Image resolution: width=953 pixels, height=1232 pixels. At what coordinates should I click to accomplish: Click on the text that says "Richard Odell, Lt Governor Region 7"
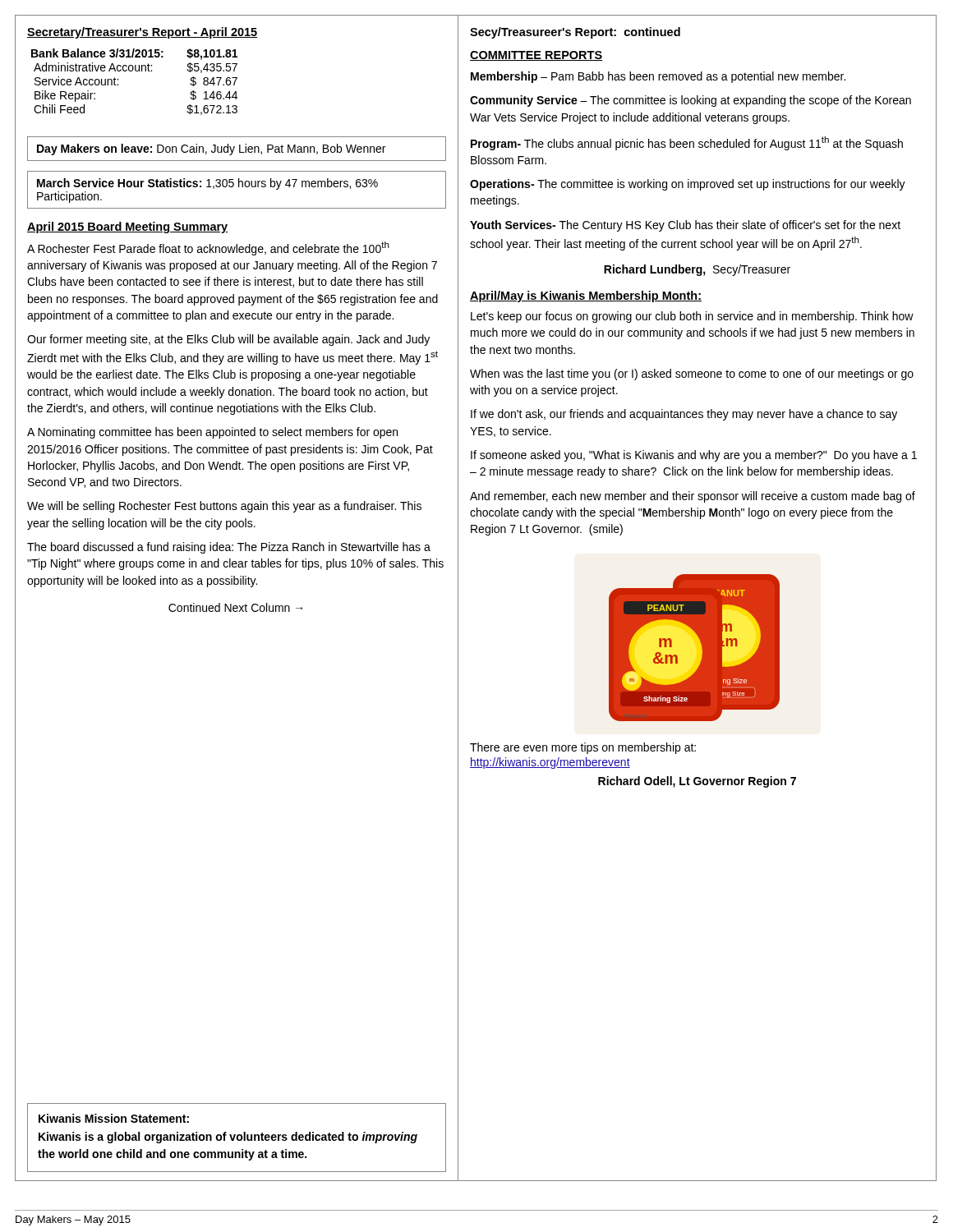[x=697, y=781]
